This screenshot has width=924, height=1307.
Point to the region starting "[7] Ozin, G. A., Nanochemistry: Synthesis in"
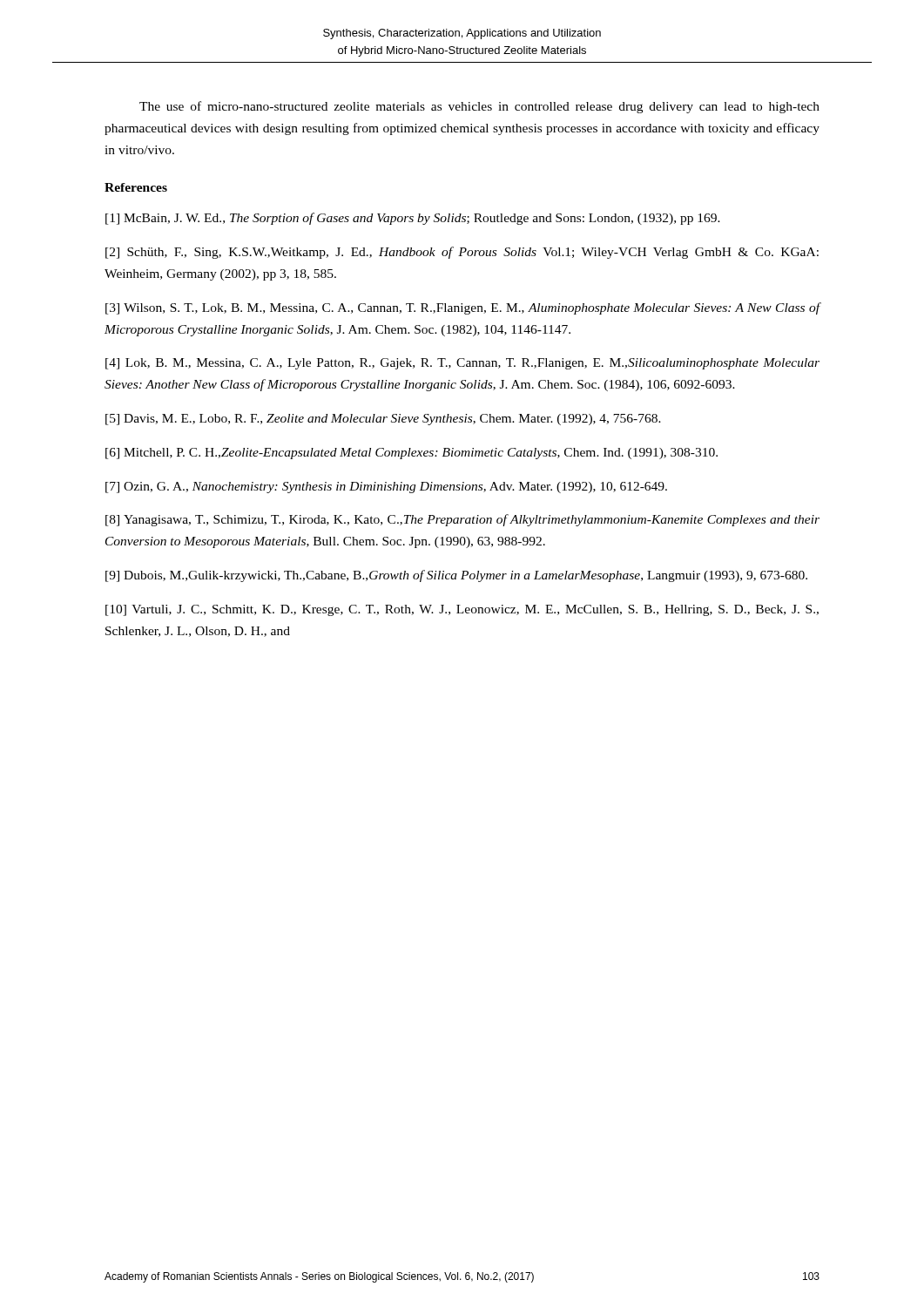click(386, 485)
